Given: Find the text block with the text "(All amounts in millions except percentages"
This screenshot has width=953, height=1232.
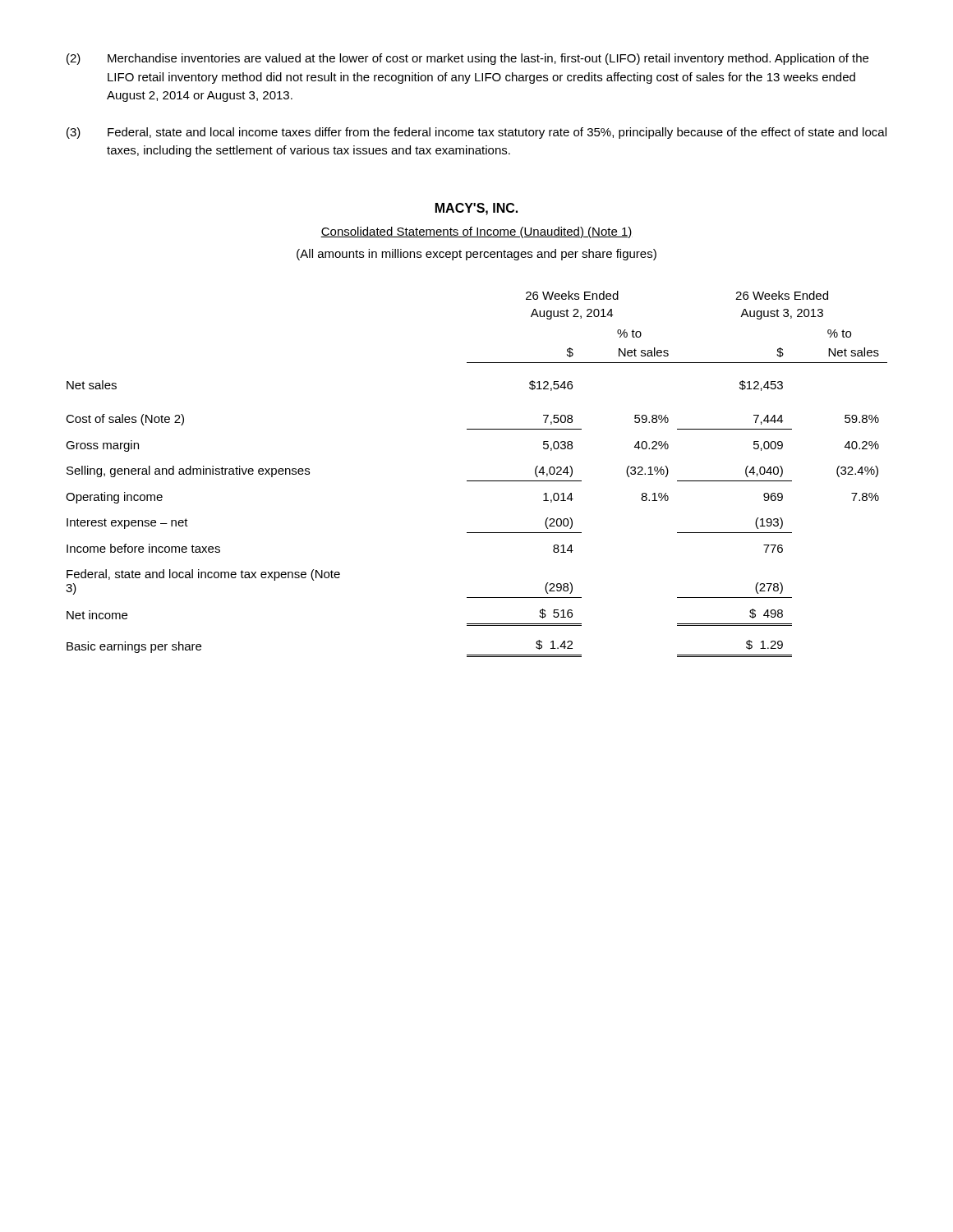Looking at the screenshot, I should point(476,253).
